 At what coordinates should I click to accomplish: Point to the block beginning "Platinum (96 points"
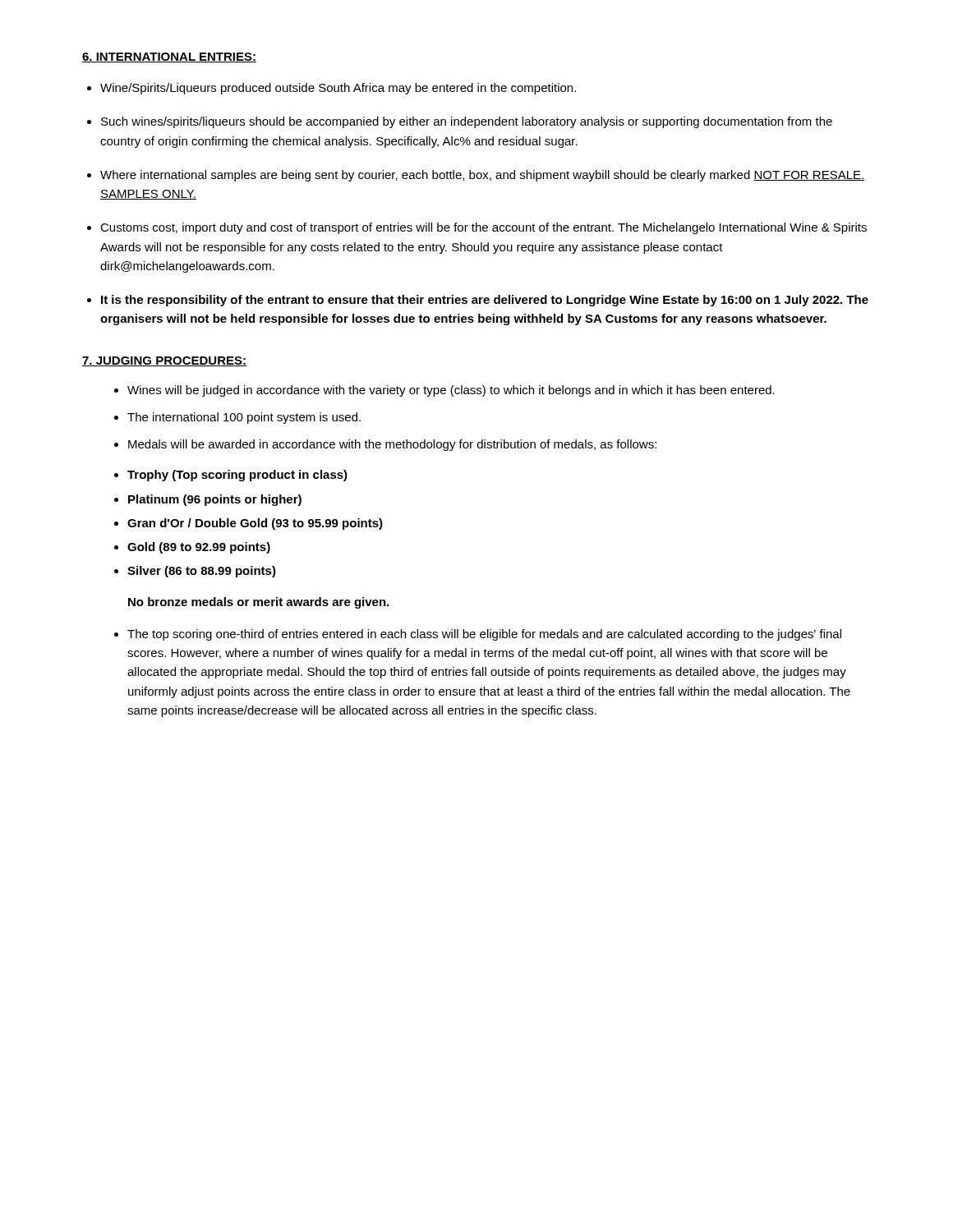[x=215, y=499]
